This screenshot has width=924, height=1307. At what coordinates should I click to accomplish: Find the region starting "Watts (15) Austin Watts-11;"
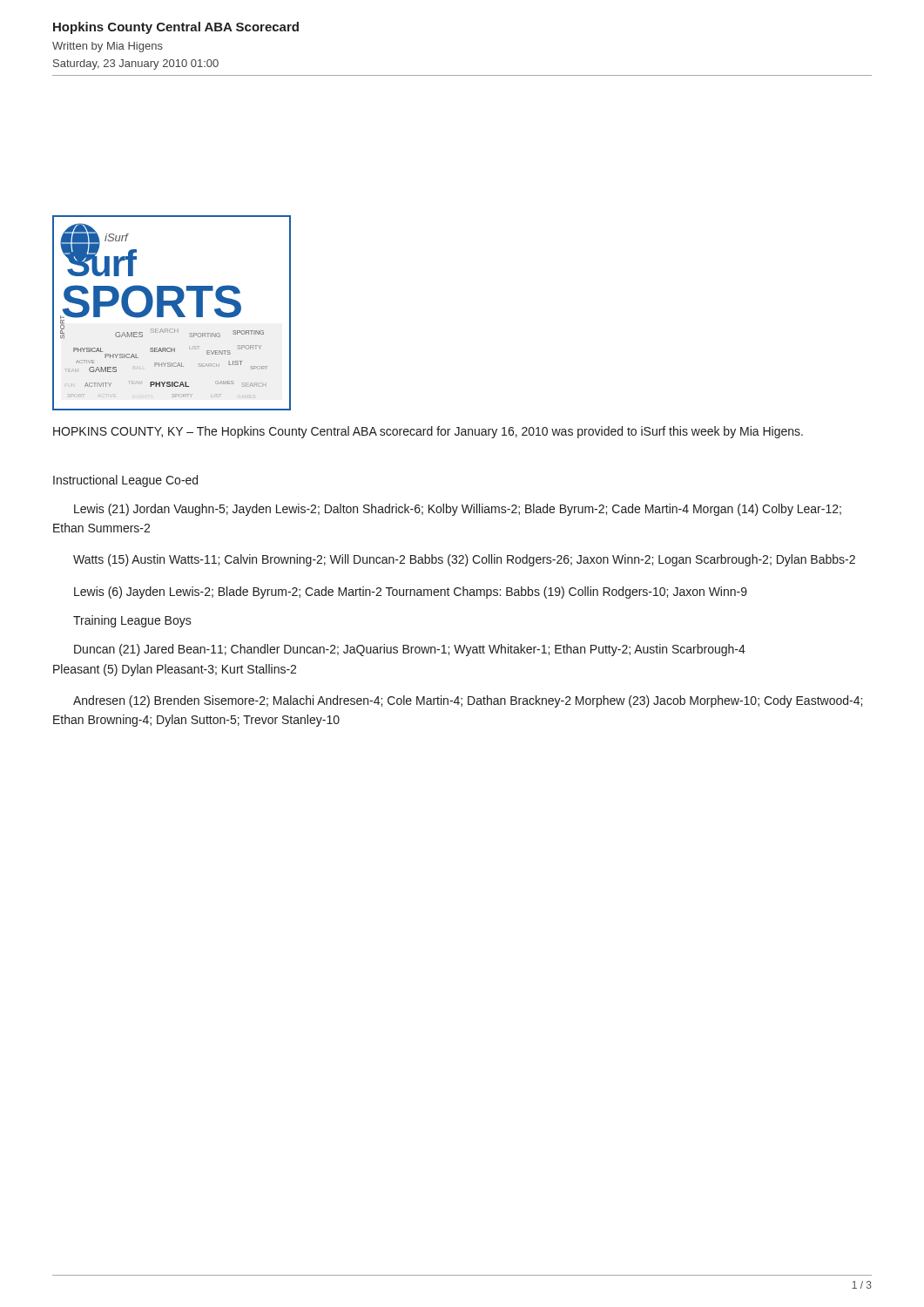(464, 560)
